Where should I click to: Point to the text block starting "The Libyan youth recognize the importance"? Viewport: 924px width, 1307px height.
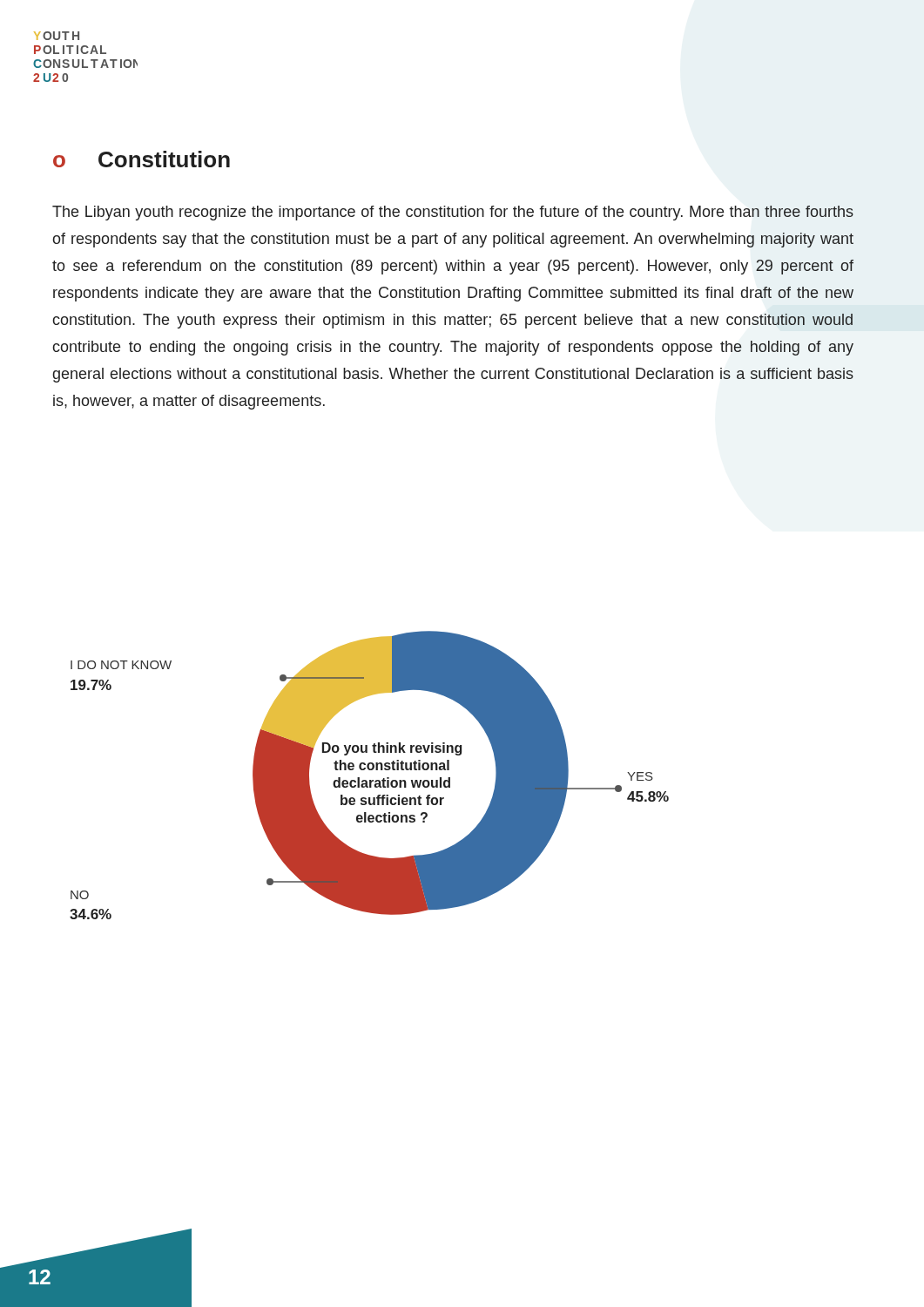pos(453,306)
